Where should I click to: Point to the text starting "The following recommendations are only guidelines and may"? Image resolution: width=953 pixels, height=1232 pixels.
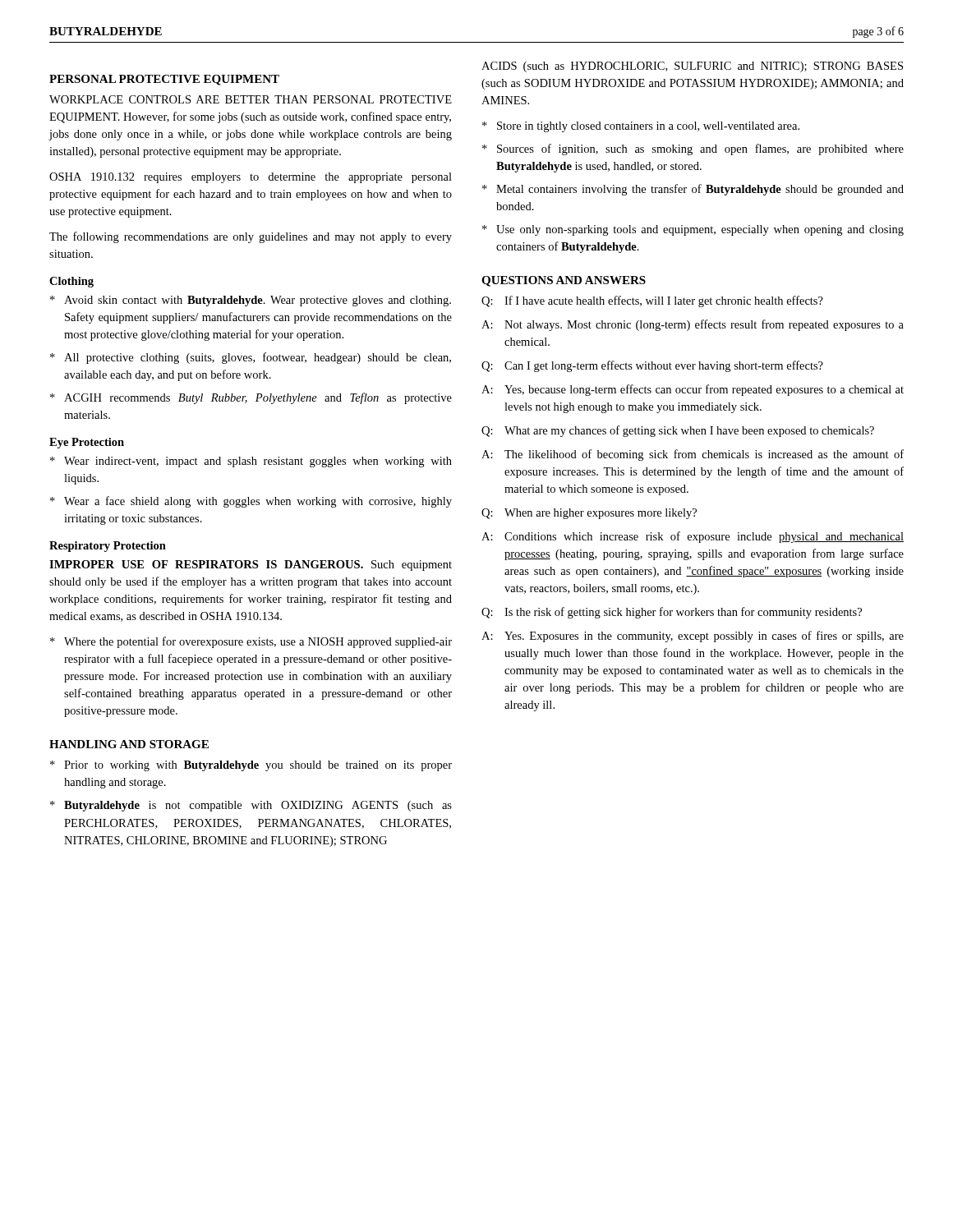251,246
